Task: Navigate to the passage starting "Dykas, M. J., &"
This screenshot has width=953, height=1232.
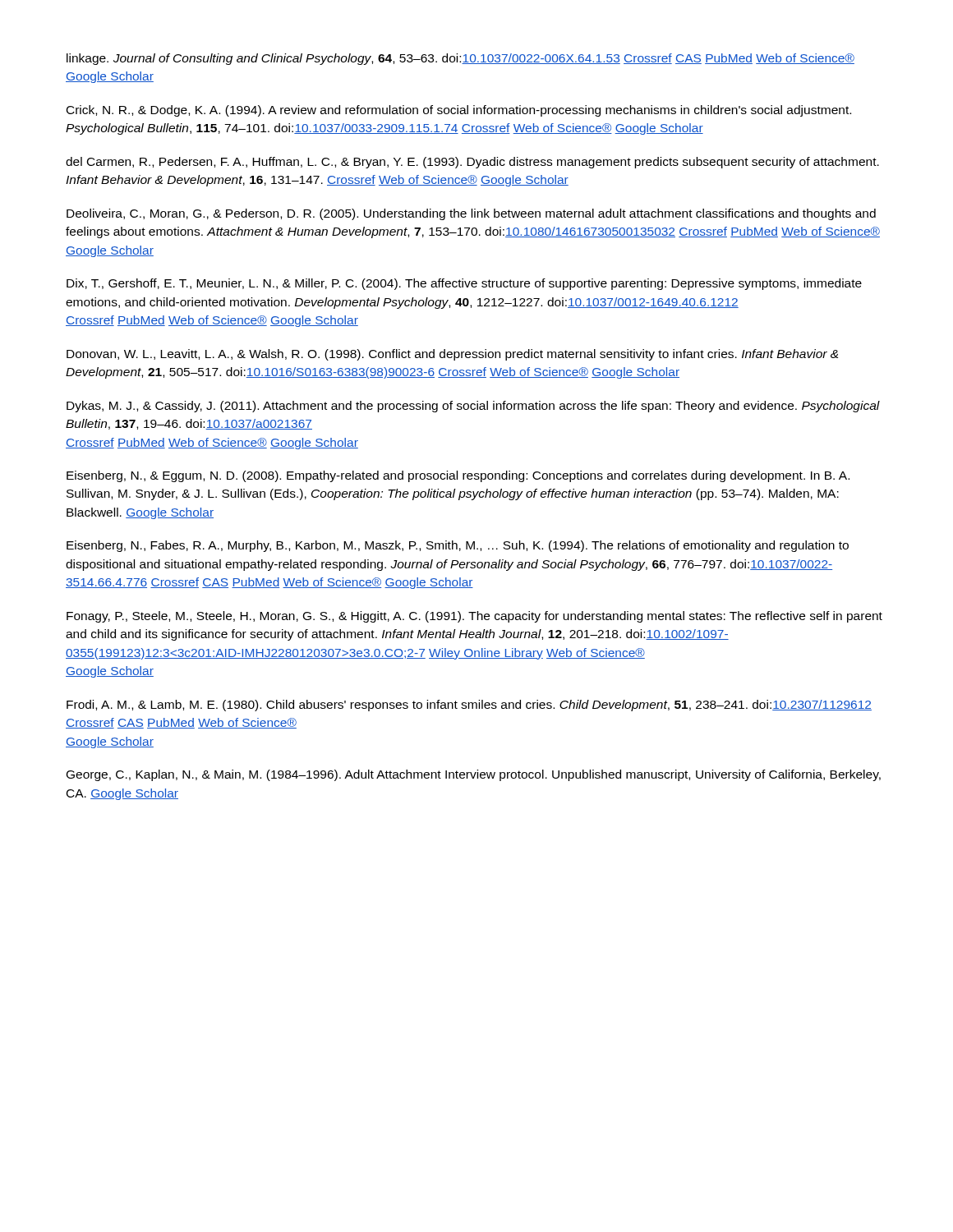Action: point(473,407)
